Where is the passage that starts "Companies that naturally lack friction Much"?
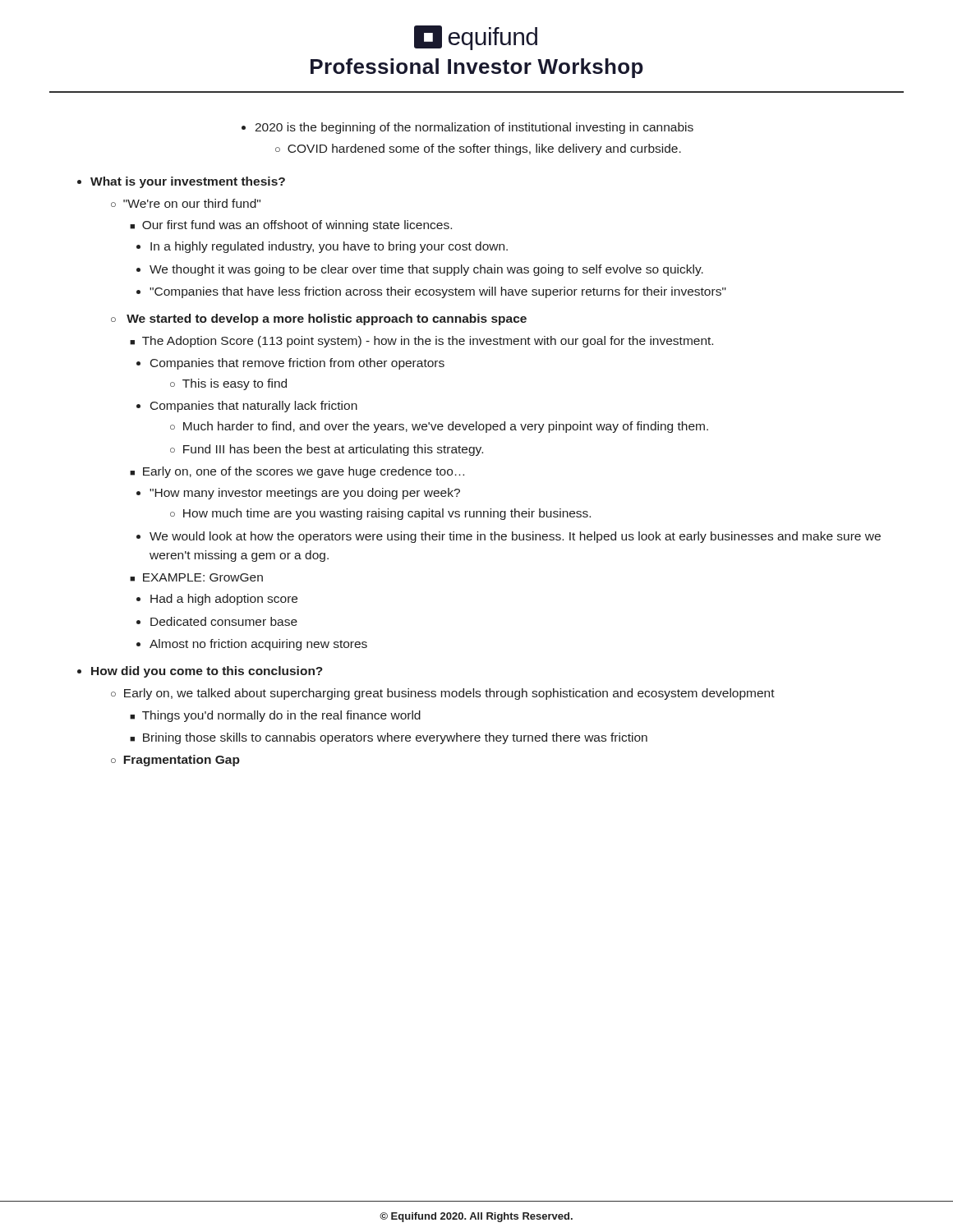This screenshot has width=953, height=1232. tap(518, 428)
